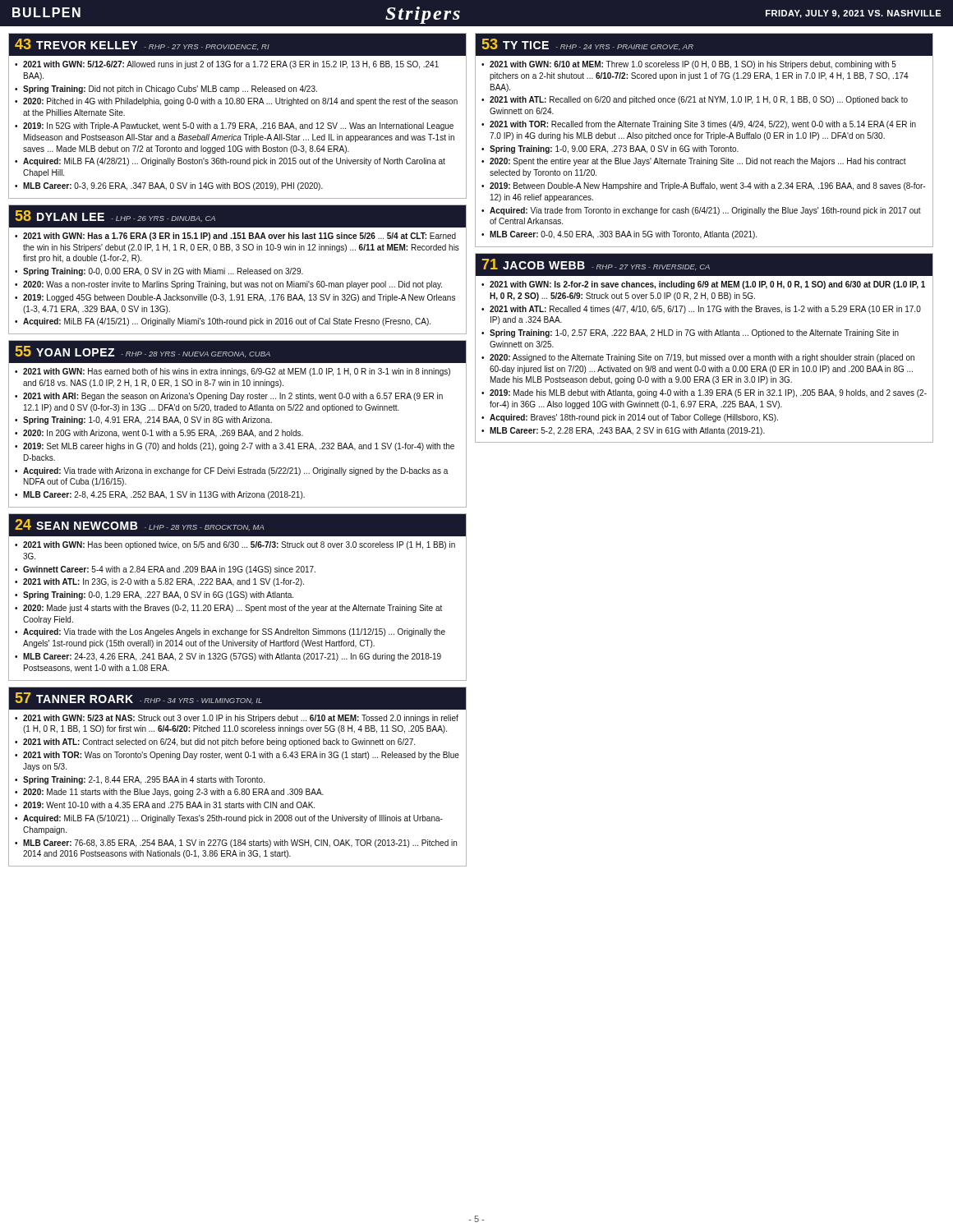Point to the text starting "•2021 with ATL: Recalled 4"

pyautogui.click(x=701, y=314)
